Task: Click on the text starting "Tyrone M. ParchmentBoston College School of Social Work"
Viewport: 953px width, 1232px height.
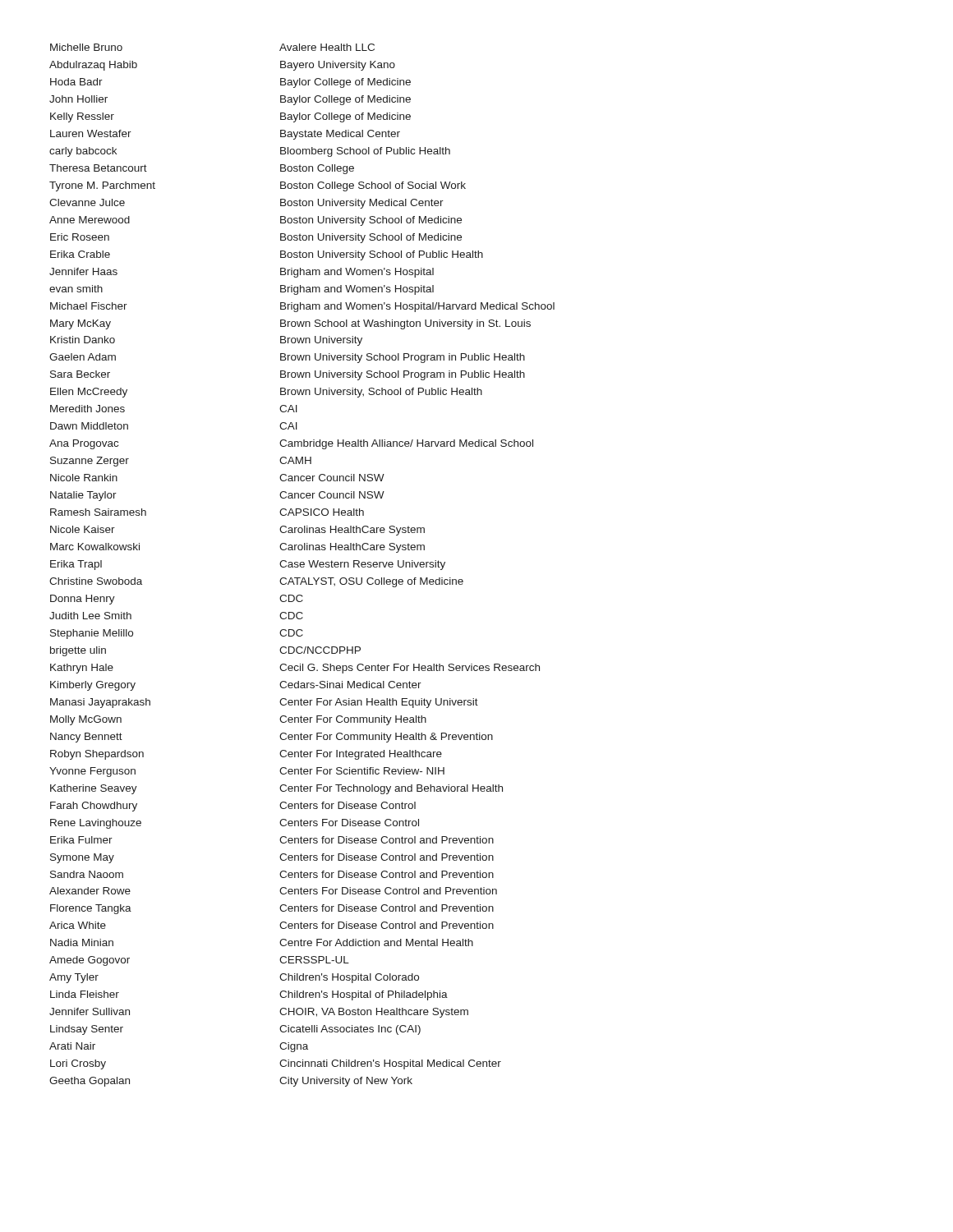Action: 476,185
